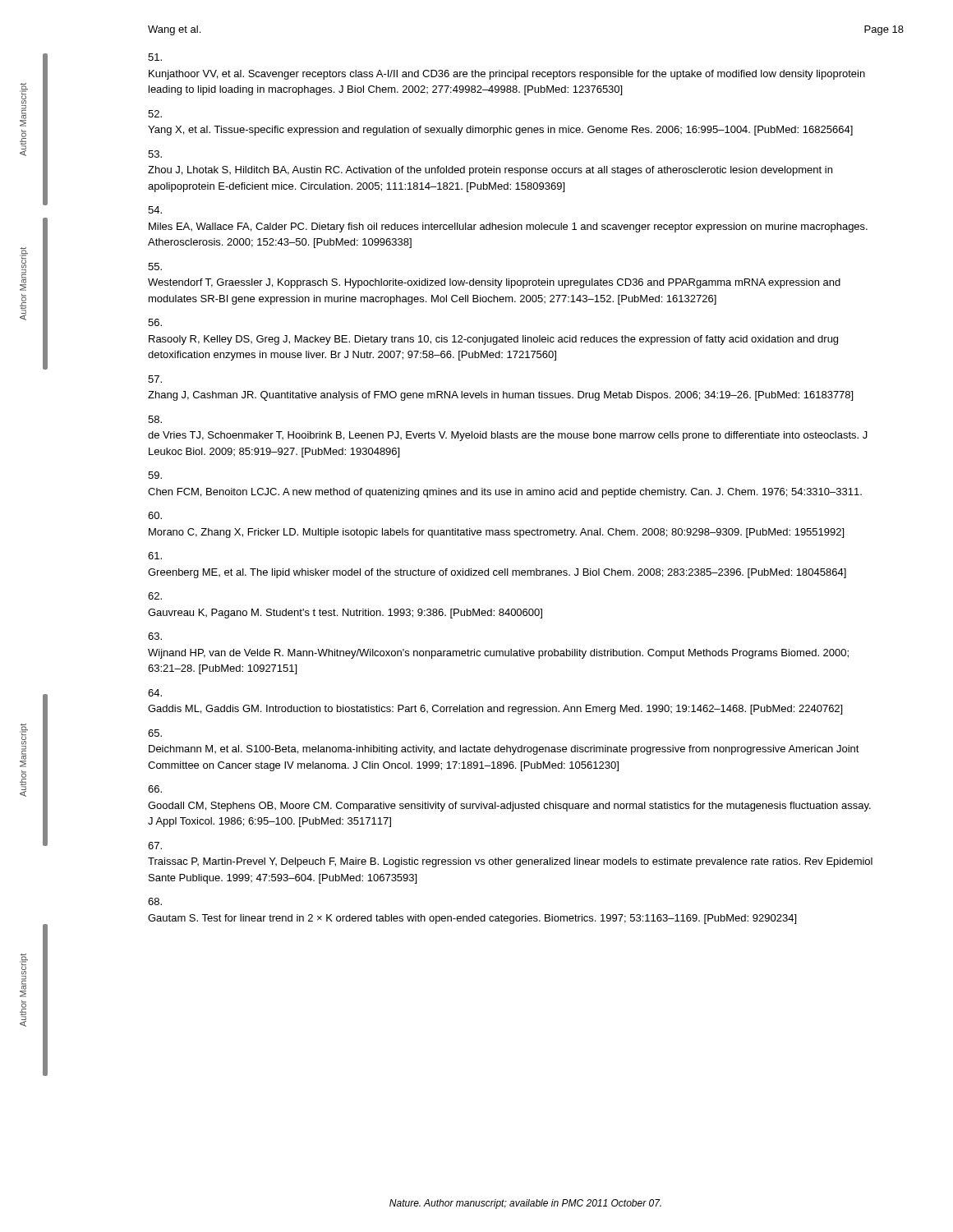953x1232 pixels.
Task: Where is the passage that starts "58. de Vries TJ, Schoenmaker T, Hooibrink B,"?
Action: (x=513, y=435)
